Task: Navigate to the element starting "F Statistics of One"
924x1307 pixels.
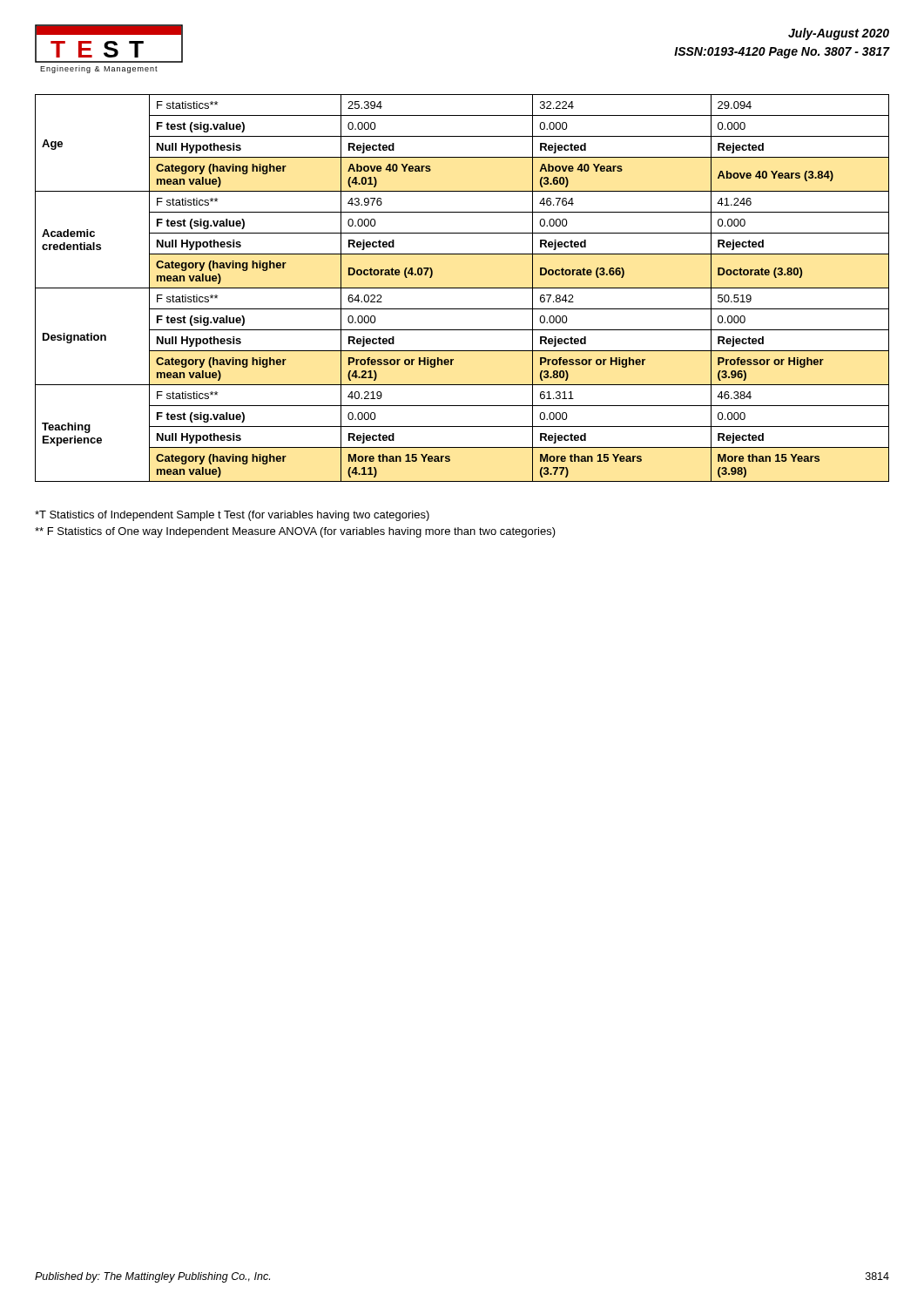Action: pyautogui.click(x=295, y=531)
